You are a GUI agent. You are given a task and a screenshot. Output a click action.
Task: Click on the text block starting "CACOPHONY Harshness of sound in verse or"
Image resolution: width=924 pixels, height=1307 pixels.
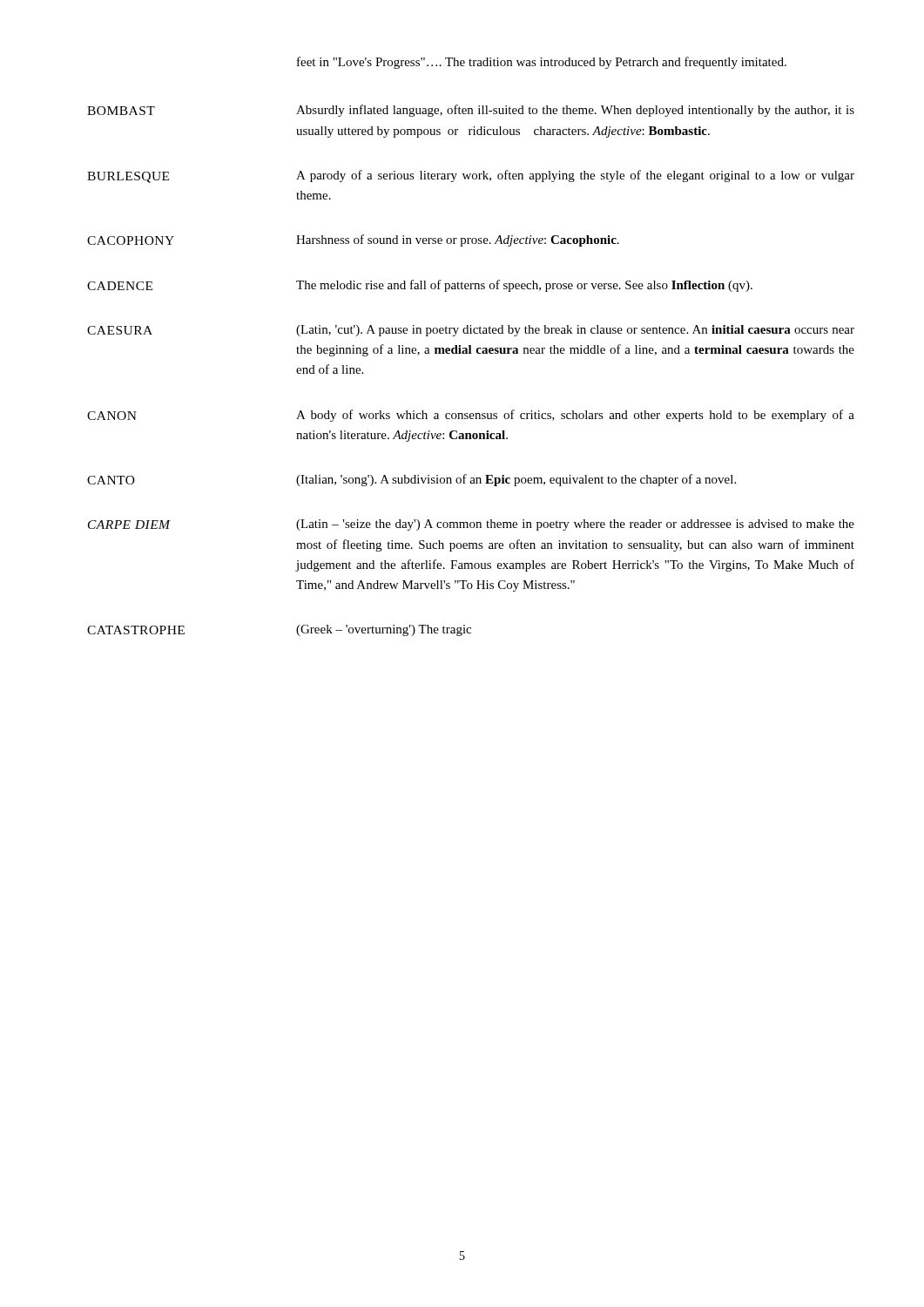click(471, 240)
